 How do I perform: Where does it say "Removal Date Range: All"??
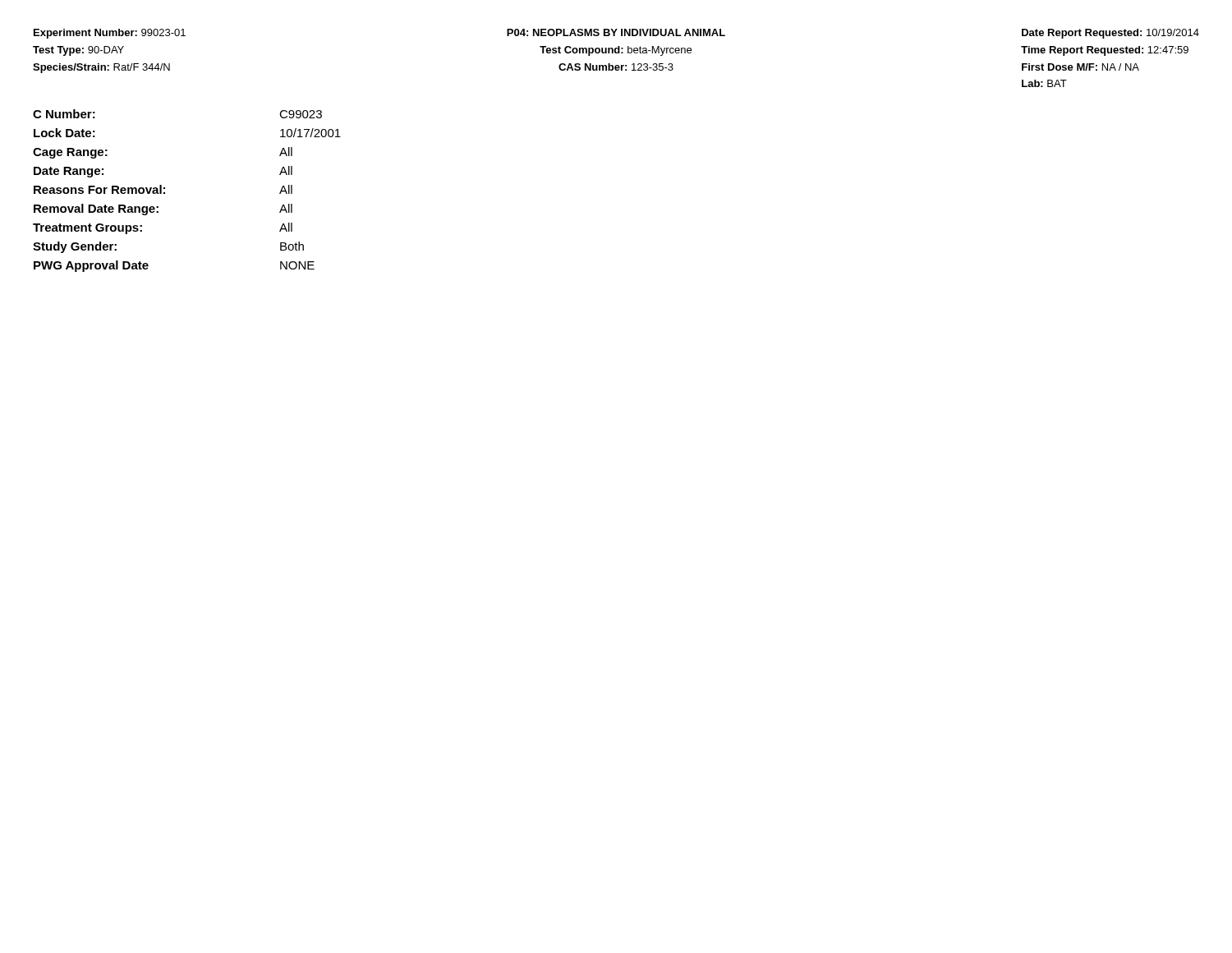163,208
